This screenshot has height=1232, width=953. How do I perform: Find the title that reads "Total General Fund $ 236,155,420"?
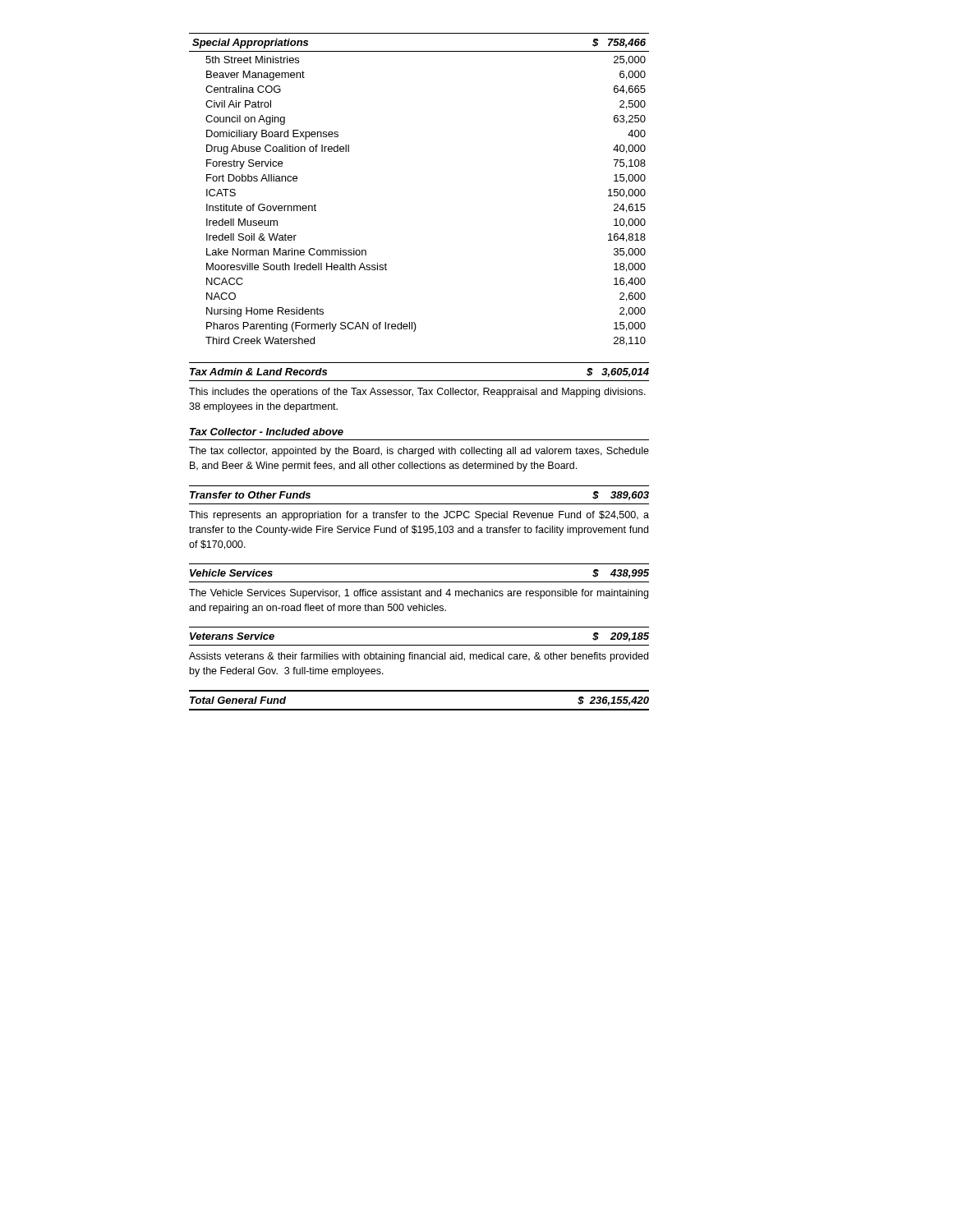click(x=419, y=701)
